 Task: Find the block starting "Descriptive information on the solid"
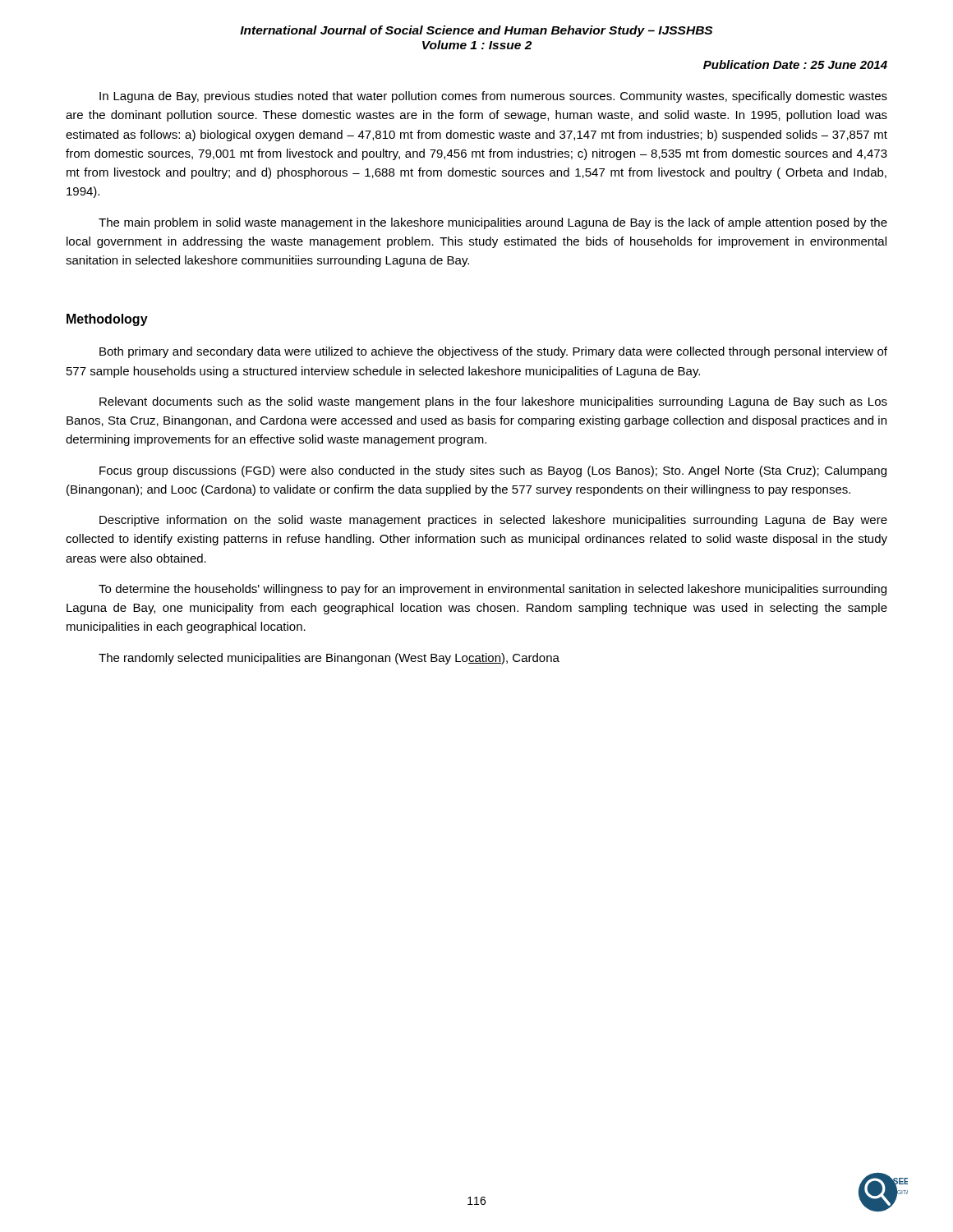pyautogui.click(x=476, y=539)
